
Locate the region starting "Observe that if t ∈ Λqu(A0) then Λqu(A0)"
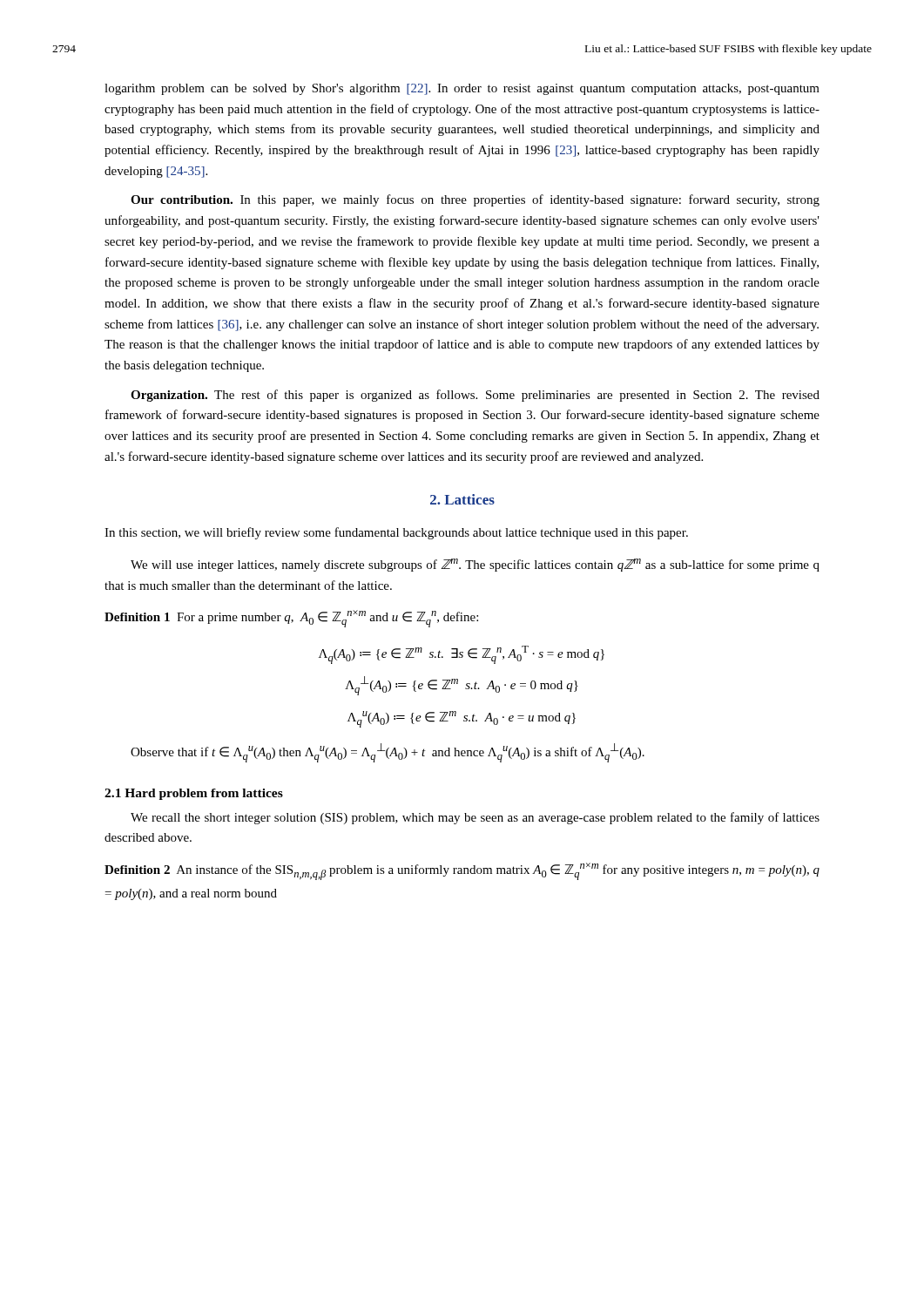462,753
